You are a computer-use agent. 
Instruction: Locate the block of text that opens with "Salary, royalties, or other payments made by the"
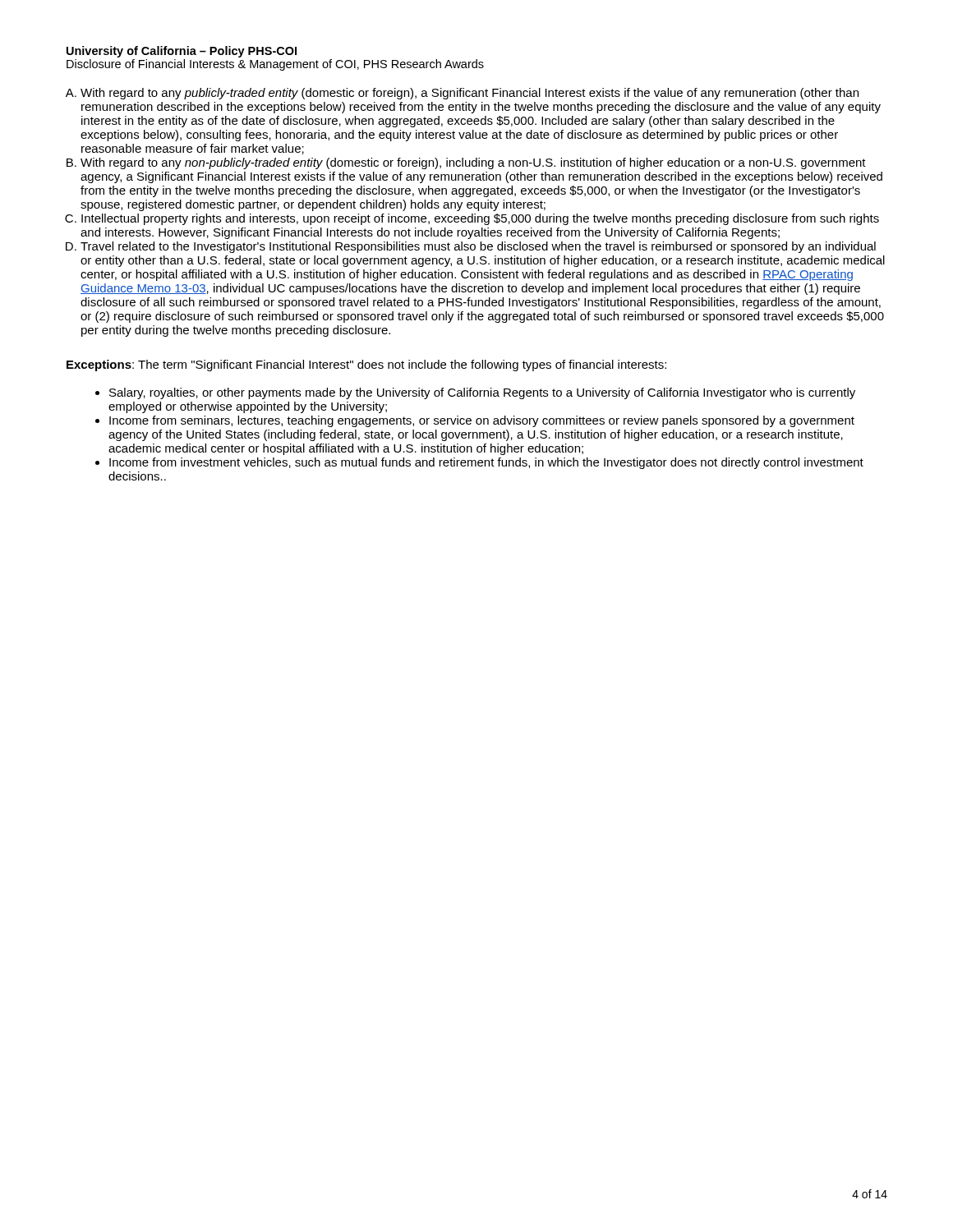498,399
